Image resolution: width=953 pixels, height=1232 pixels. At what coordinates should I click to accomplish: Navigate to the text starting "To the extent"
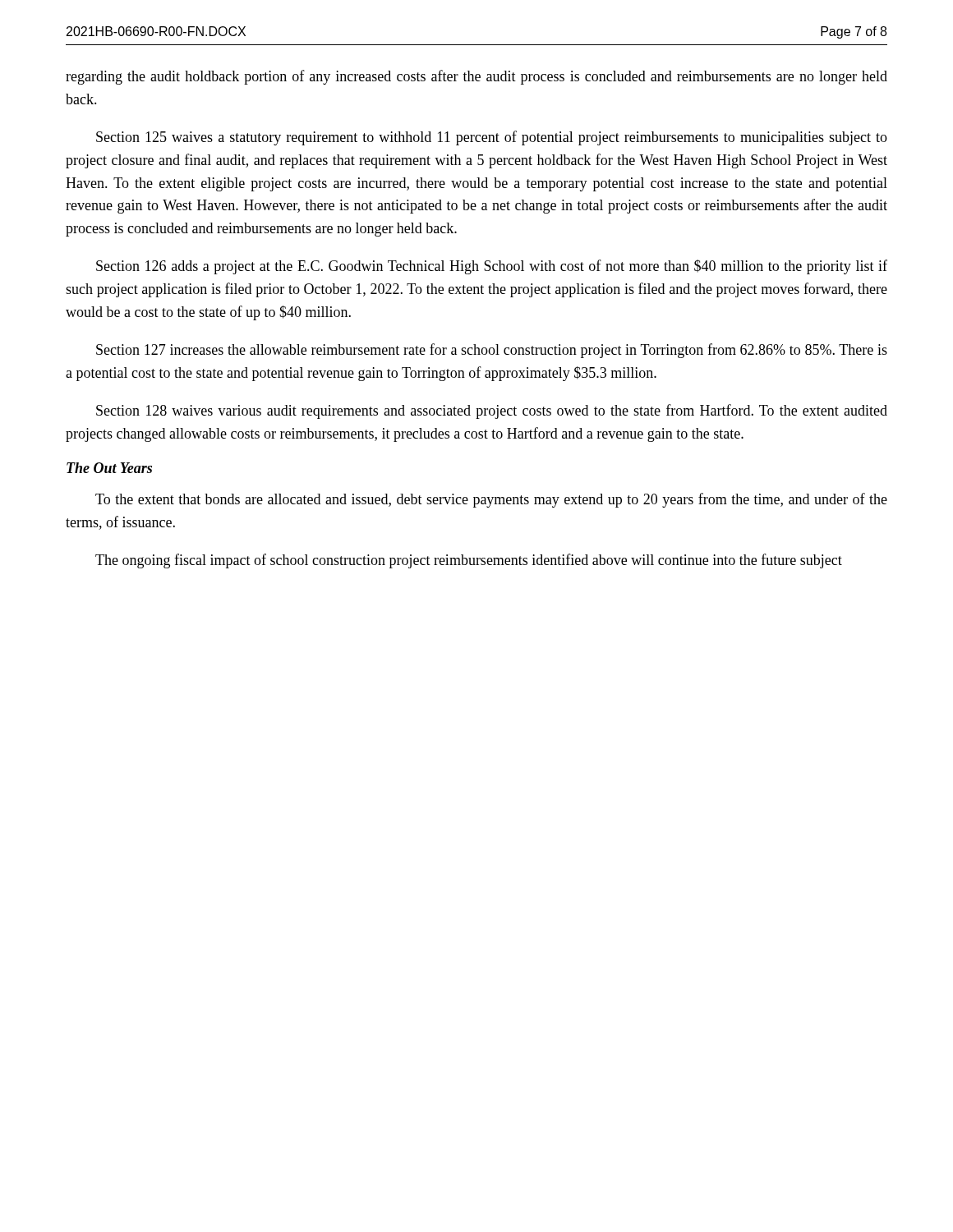point(476,511)
